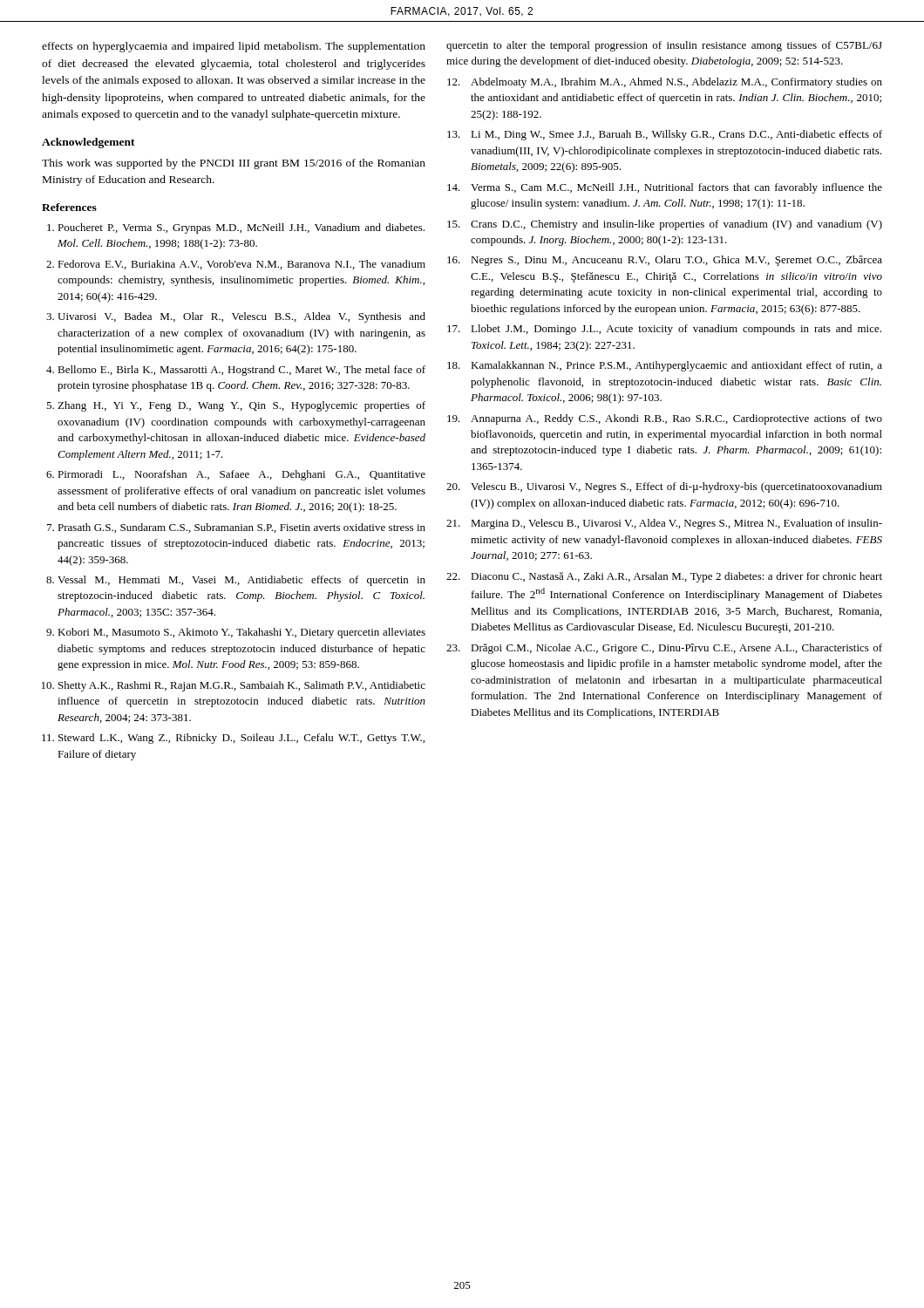
Task: Click on the list item containing "23. Drăgoi C.M., Nicolae A.C., Grigore"
Action: click(664, 680)
